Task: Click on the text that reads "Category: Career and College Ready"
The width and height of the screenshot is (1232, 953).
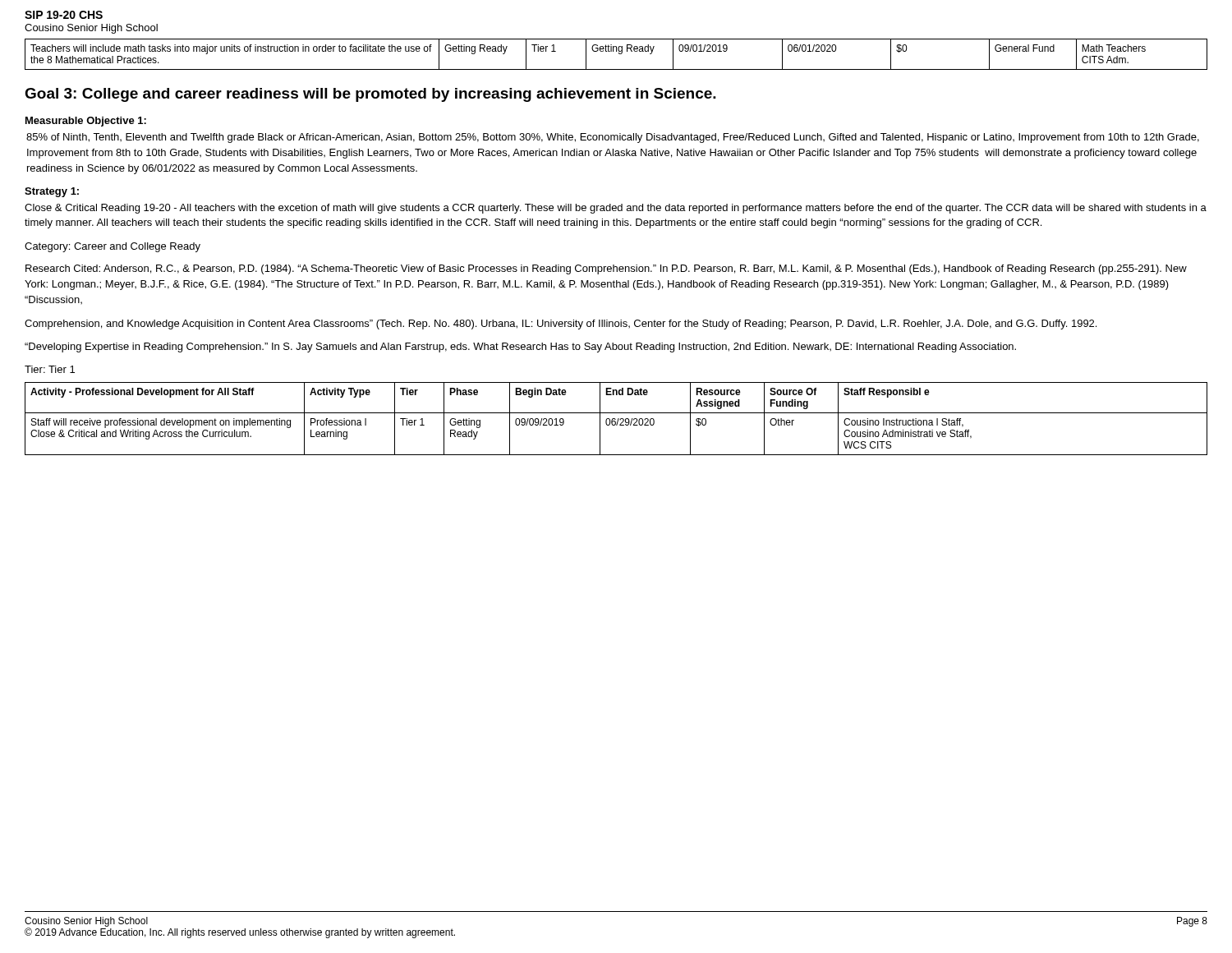Action: (112, 246)
